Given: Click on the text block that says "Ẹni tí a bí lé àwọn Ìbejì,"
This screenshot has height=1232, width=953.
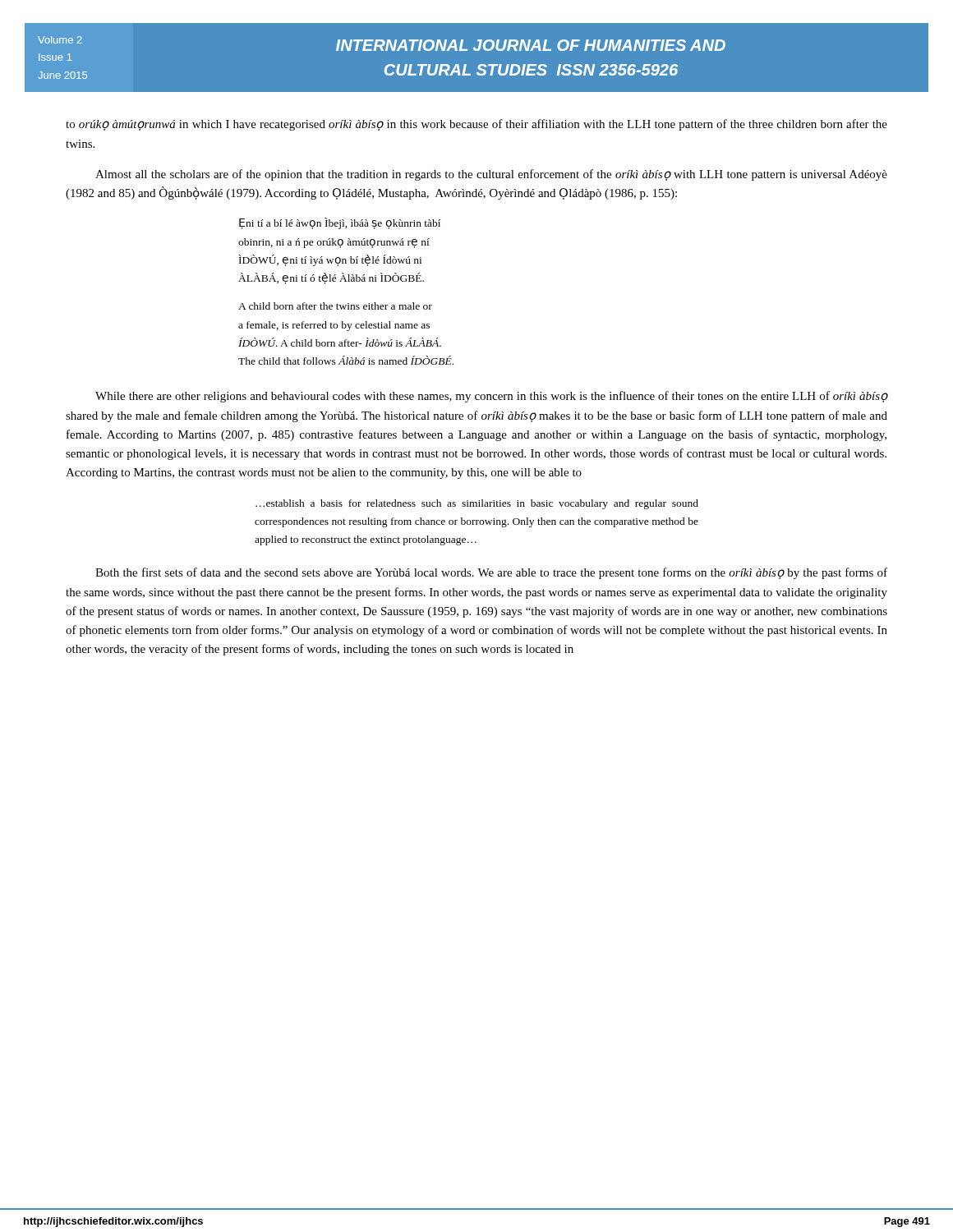Looking at the screenshot, I should pyautogui.click(x=340, y=223).
